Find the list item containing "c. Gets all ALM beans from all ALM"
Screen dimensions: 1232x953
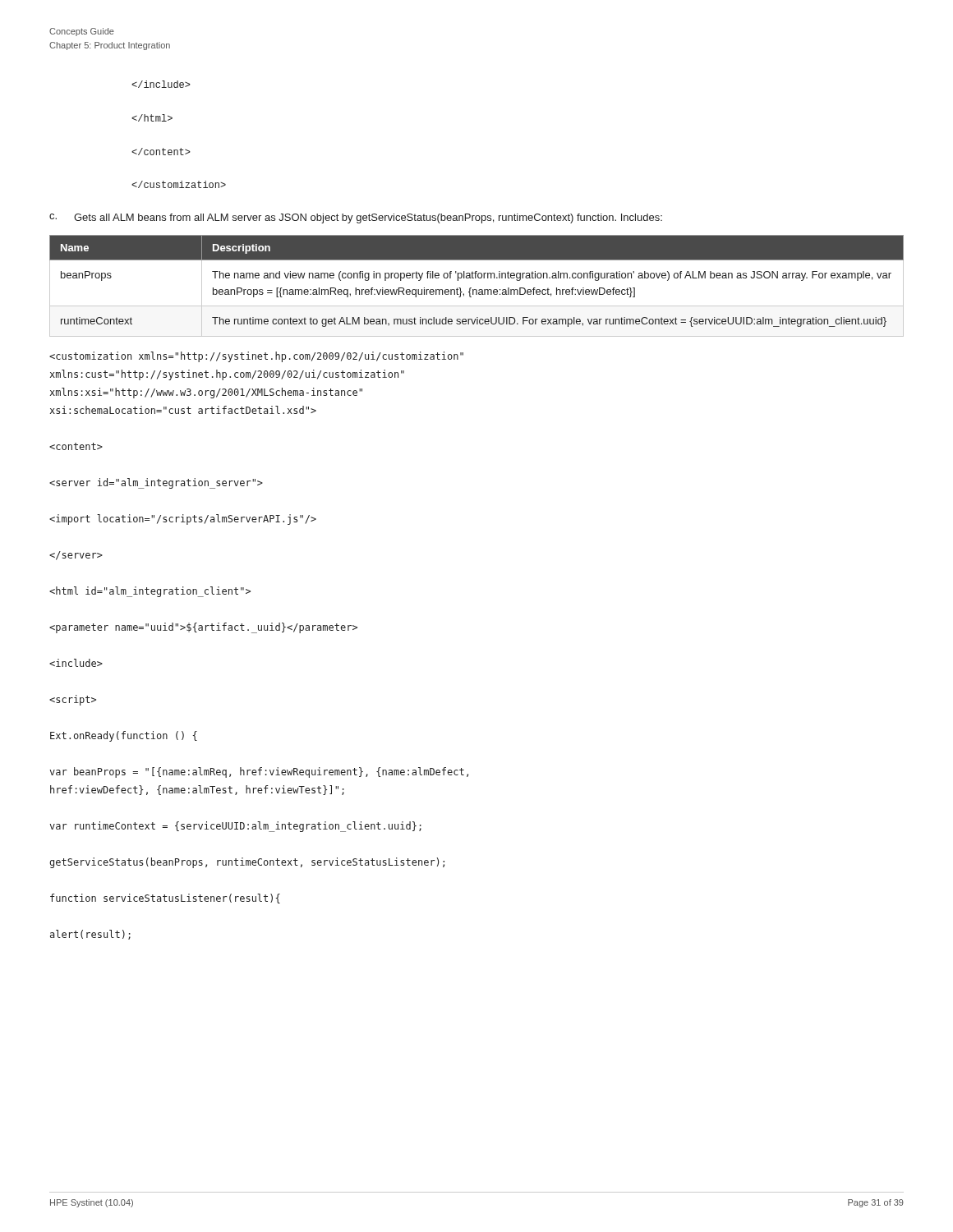pos(476,217)
